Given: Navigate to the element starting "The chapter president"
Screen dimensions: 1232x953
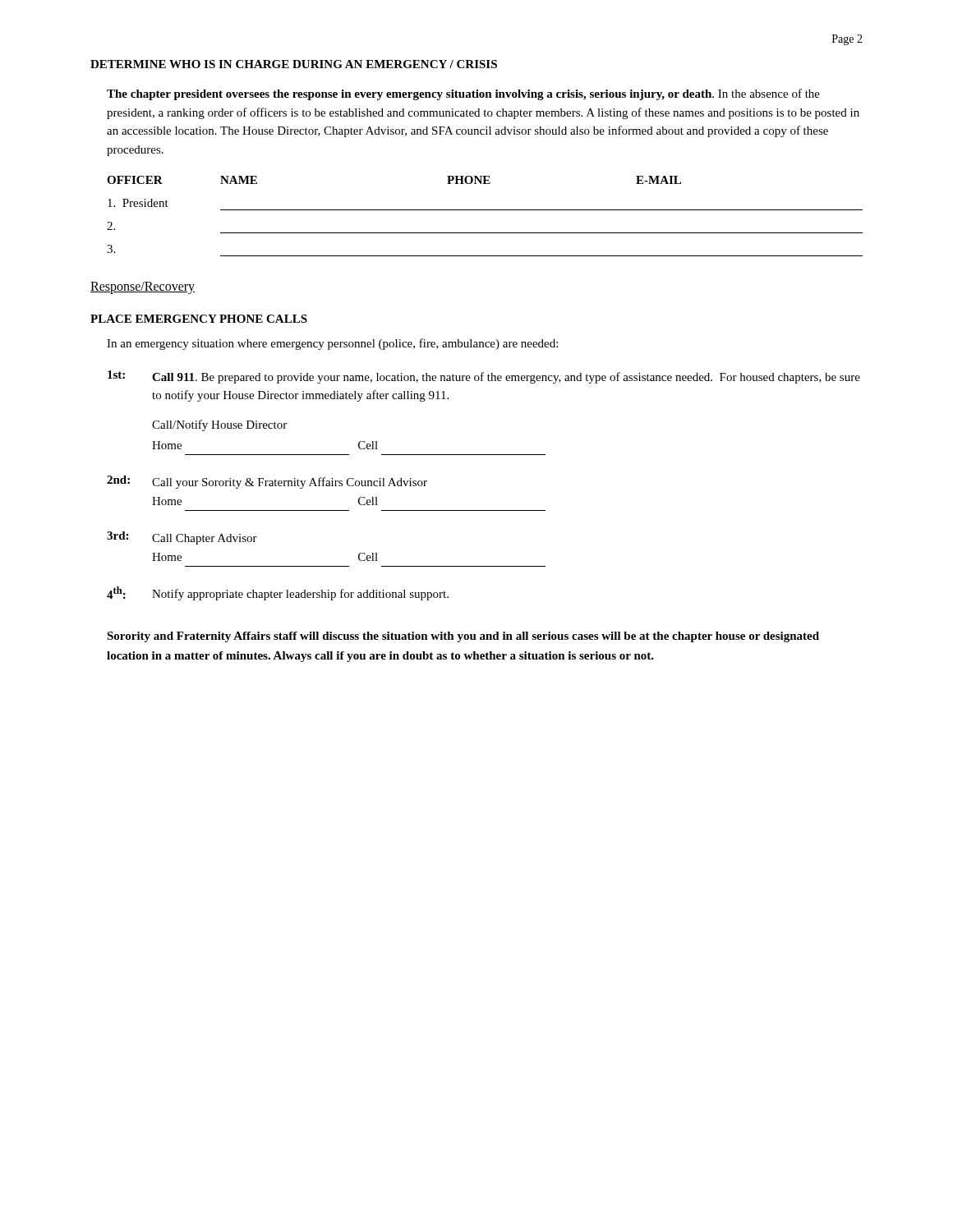Looking at the screenshot, I should click(483, 121).
